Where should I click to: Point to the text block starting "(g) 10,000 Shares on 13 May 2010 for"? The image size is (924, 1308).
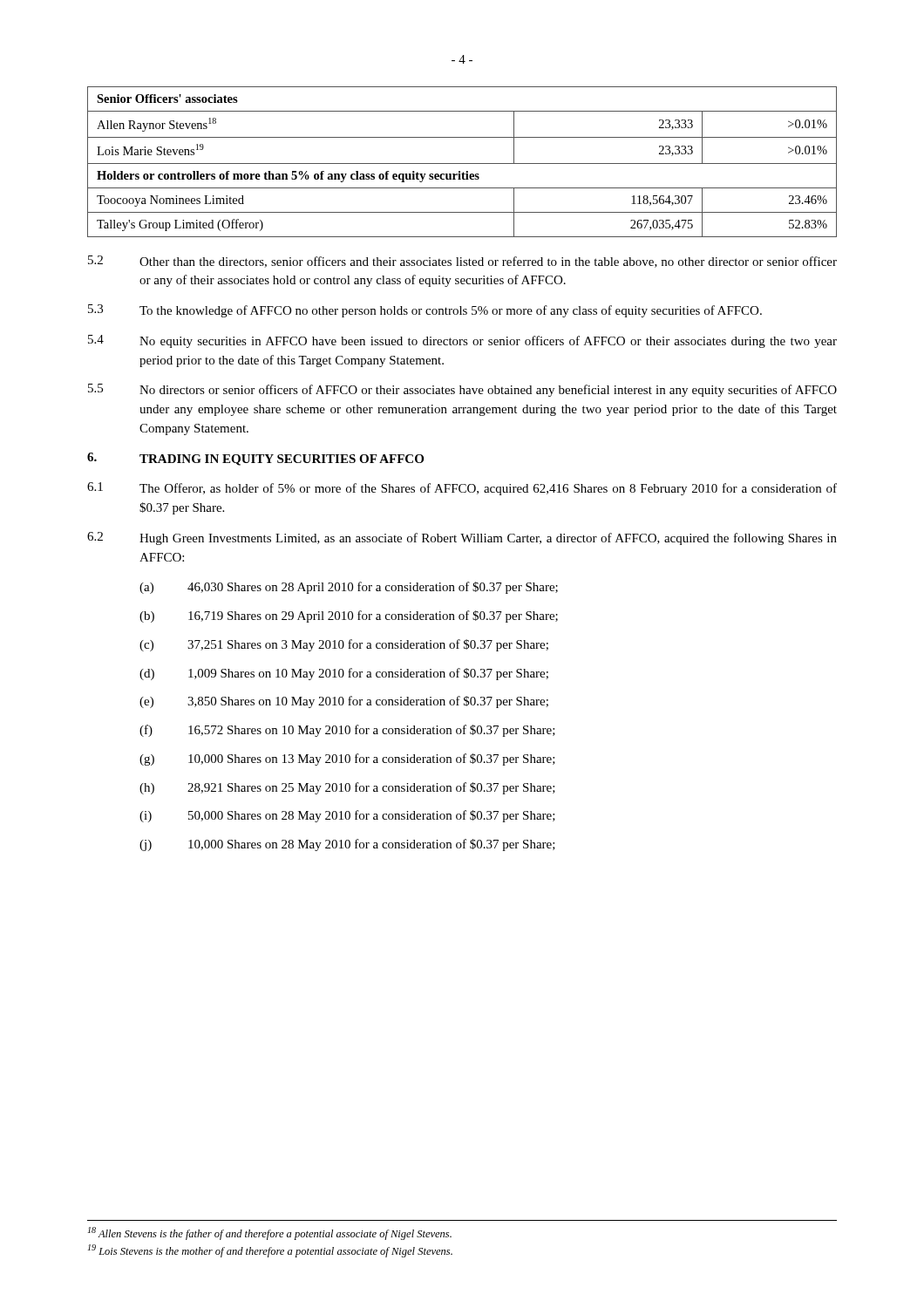pos(488,759)
